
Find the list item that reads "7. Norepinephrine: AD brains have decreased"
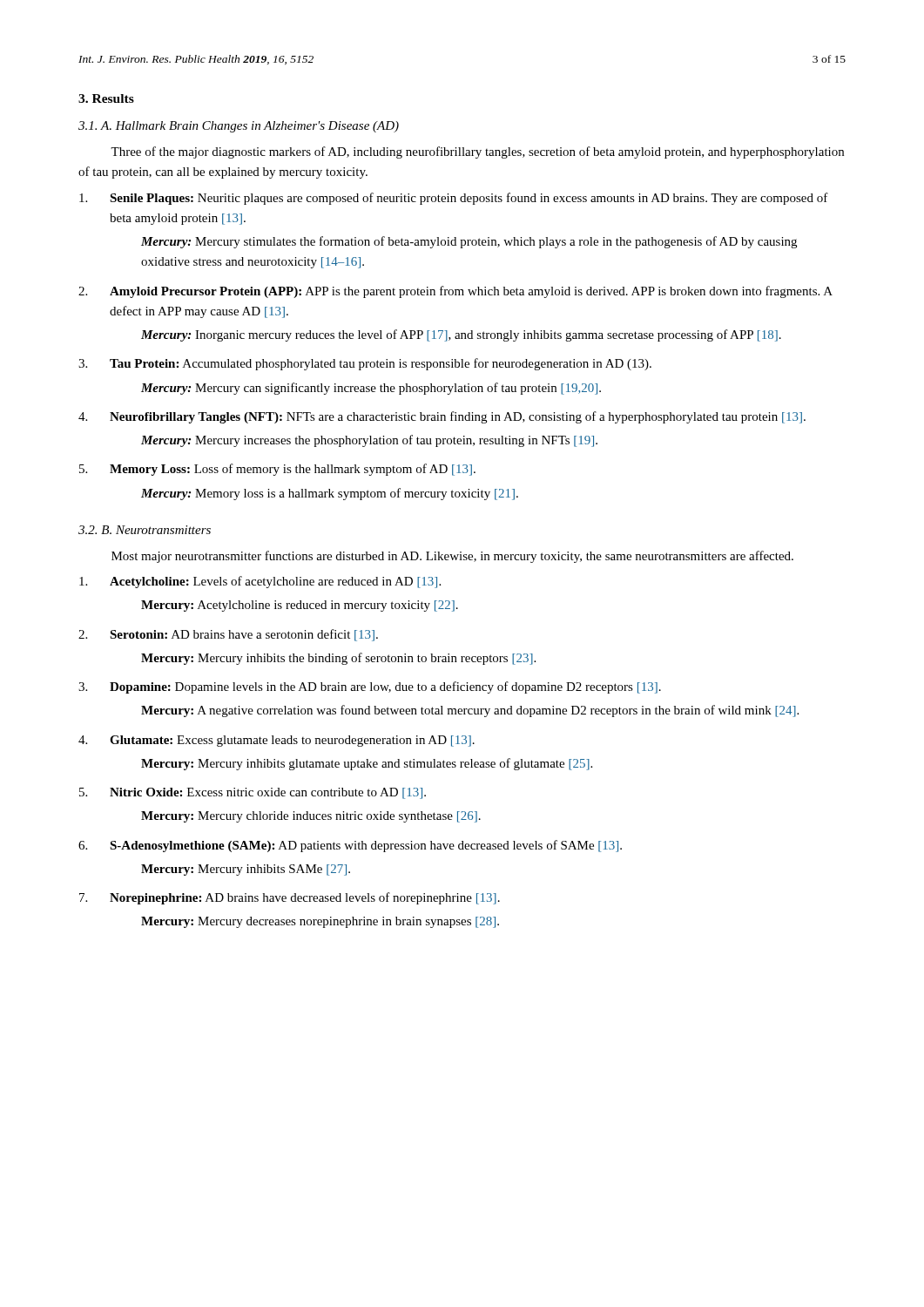pos(462,912)
